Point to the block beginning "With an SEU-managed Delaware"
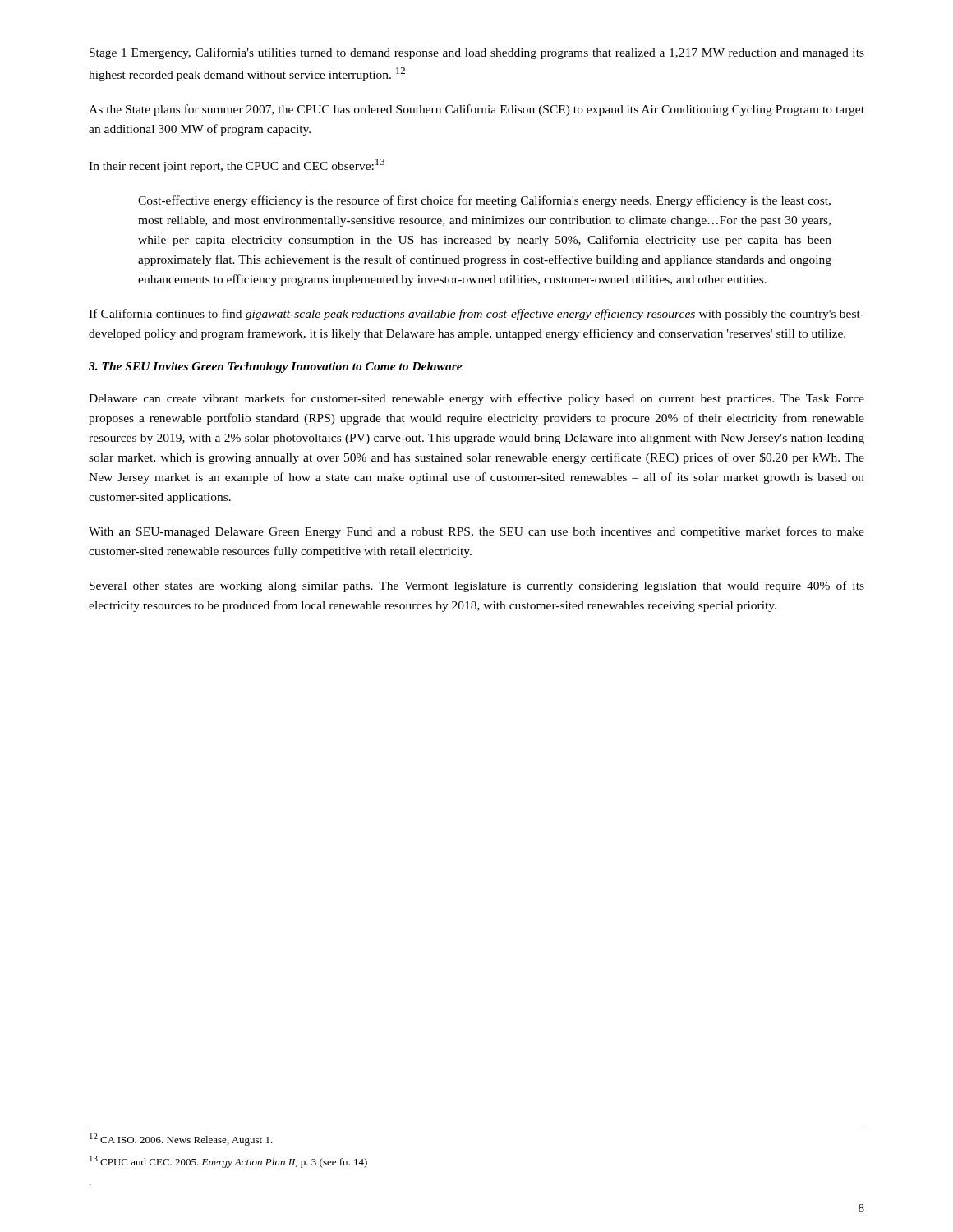 pyautogui.click(x=476, y=541)
